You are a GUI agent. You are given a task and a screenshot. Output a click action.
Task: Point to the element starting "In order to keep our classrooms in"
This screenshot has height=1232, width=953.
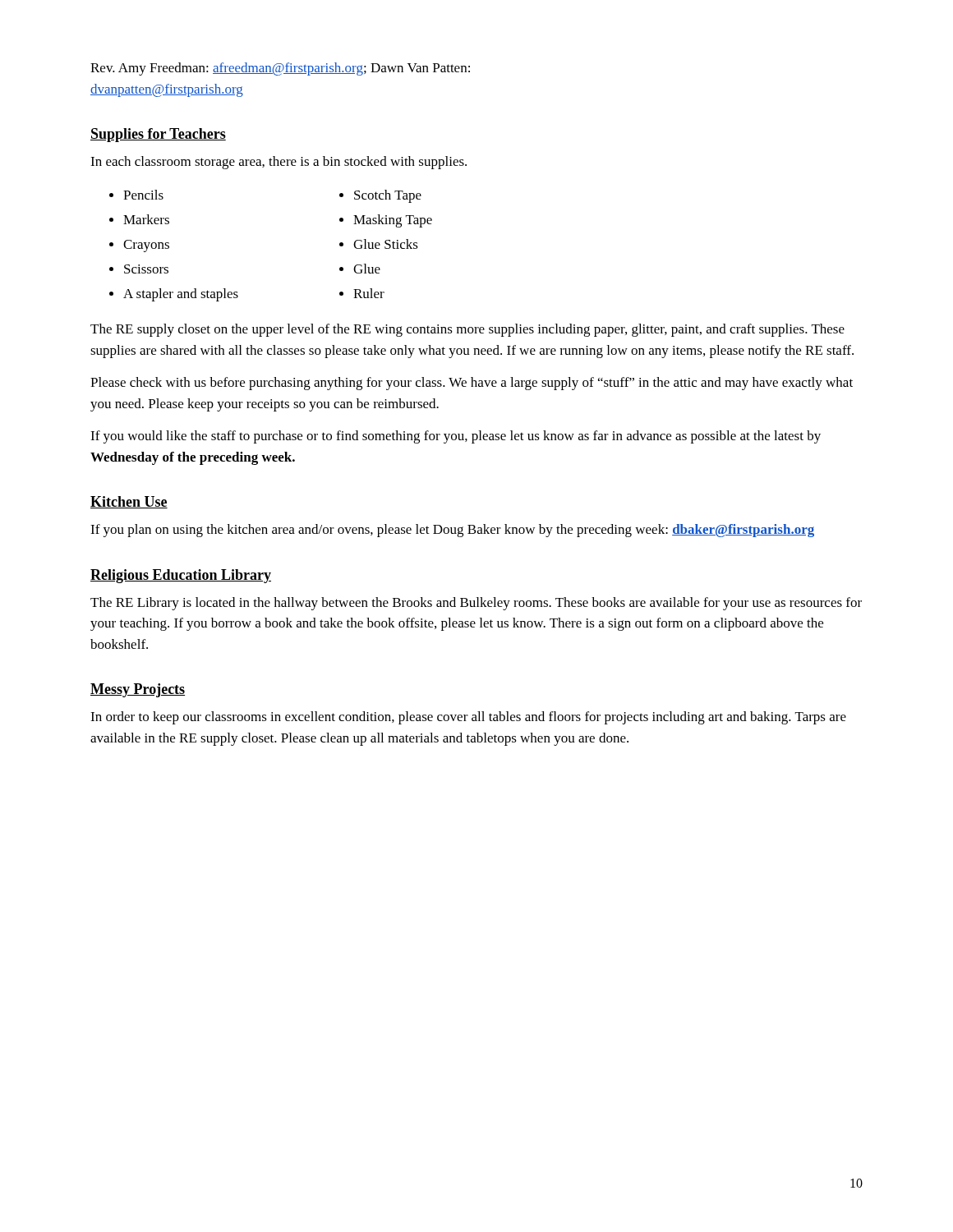point(468,727)
